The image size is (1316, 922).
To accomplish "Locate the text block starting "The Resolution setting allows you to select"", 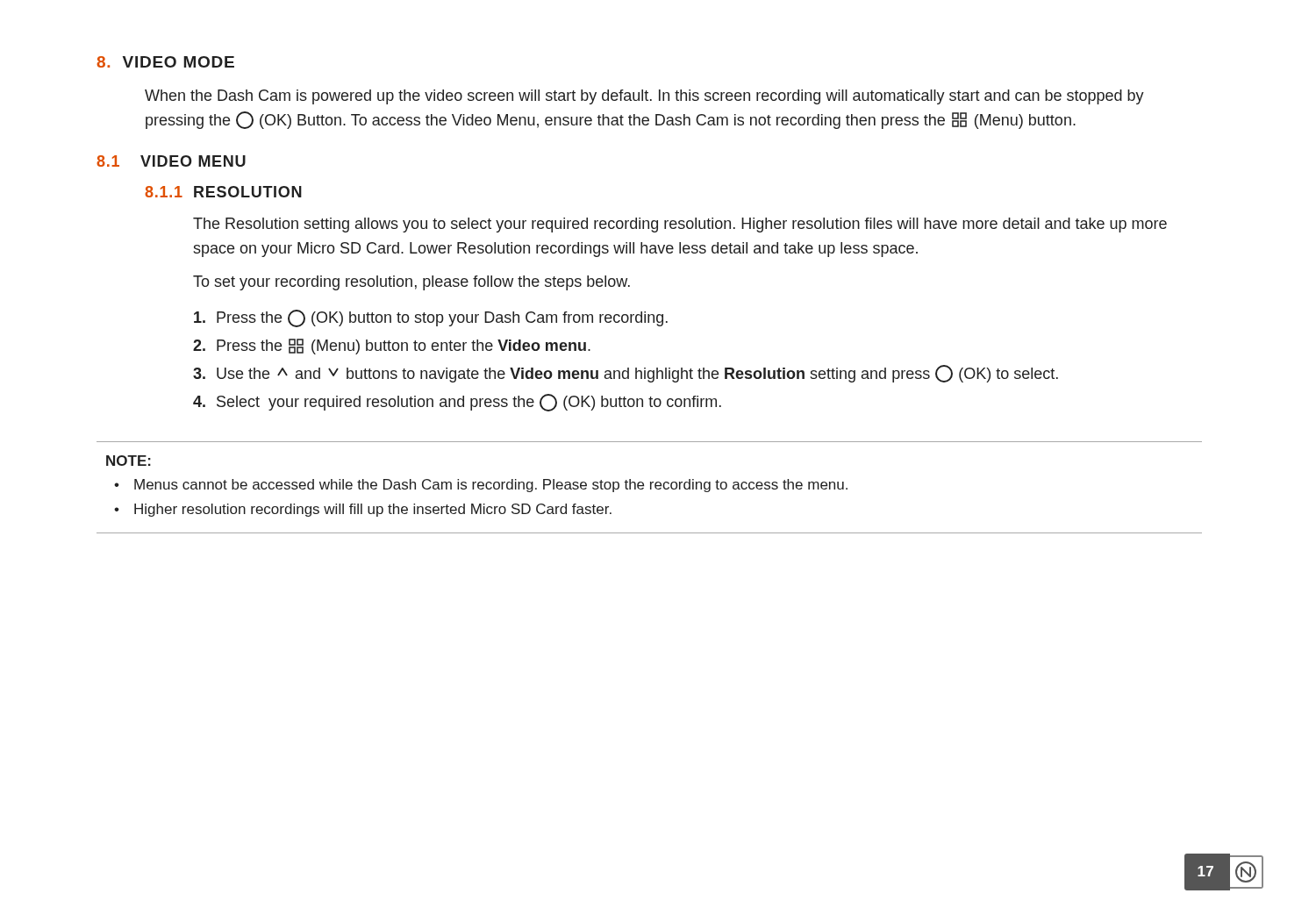I will [x=680, y=236].
